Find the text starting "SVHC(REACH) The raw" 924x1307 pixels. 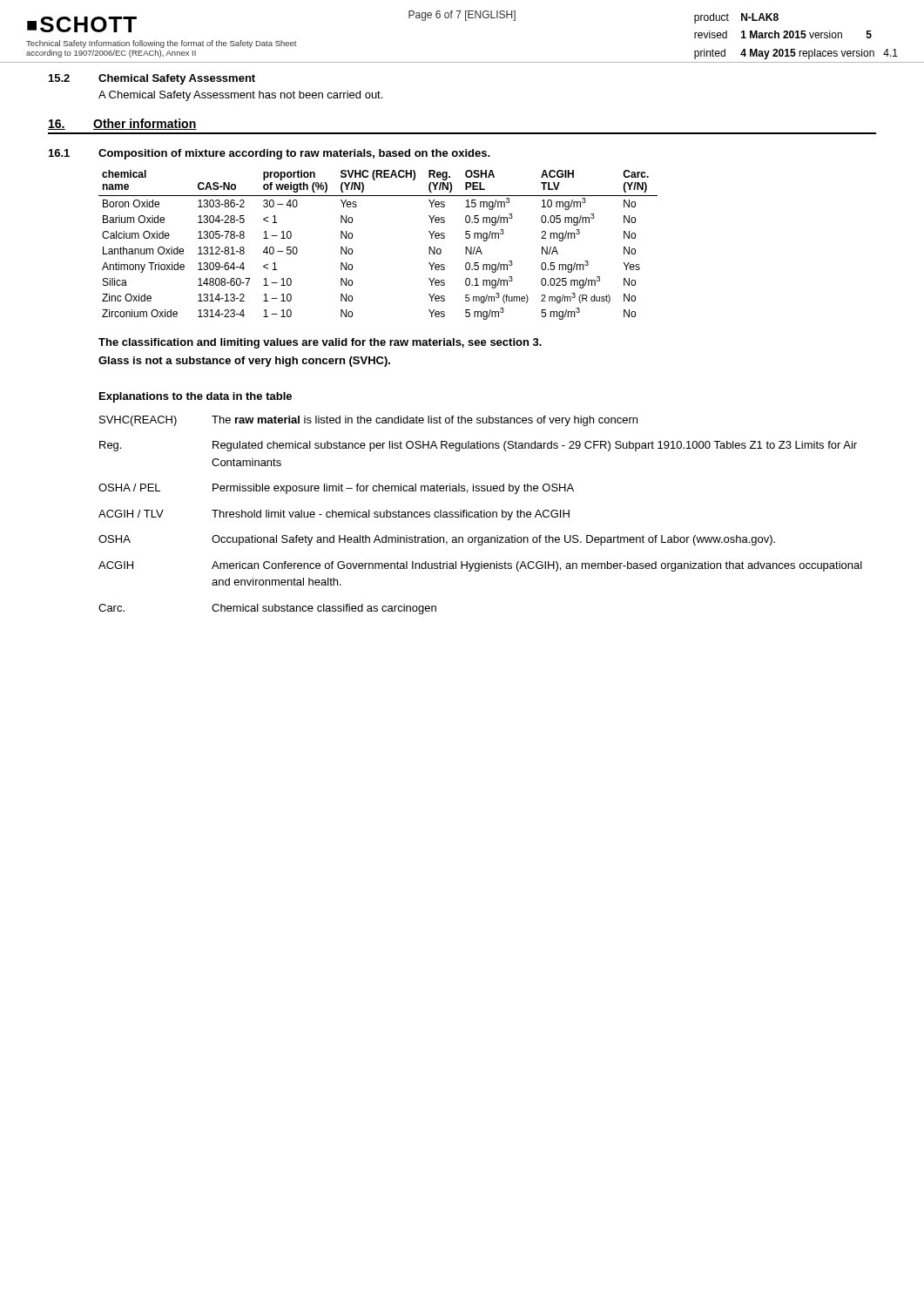pyautogui.click(x=487, y=419)
